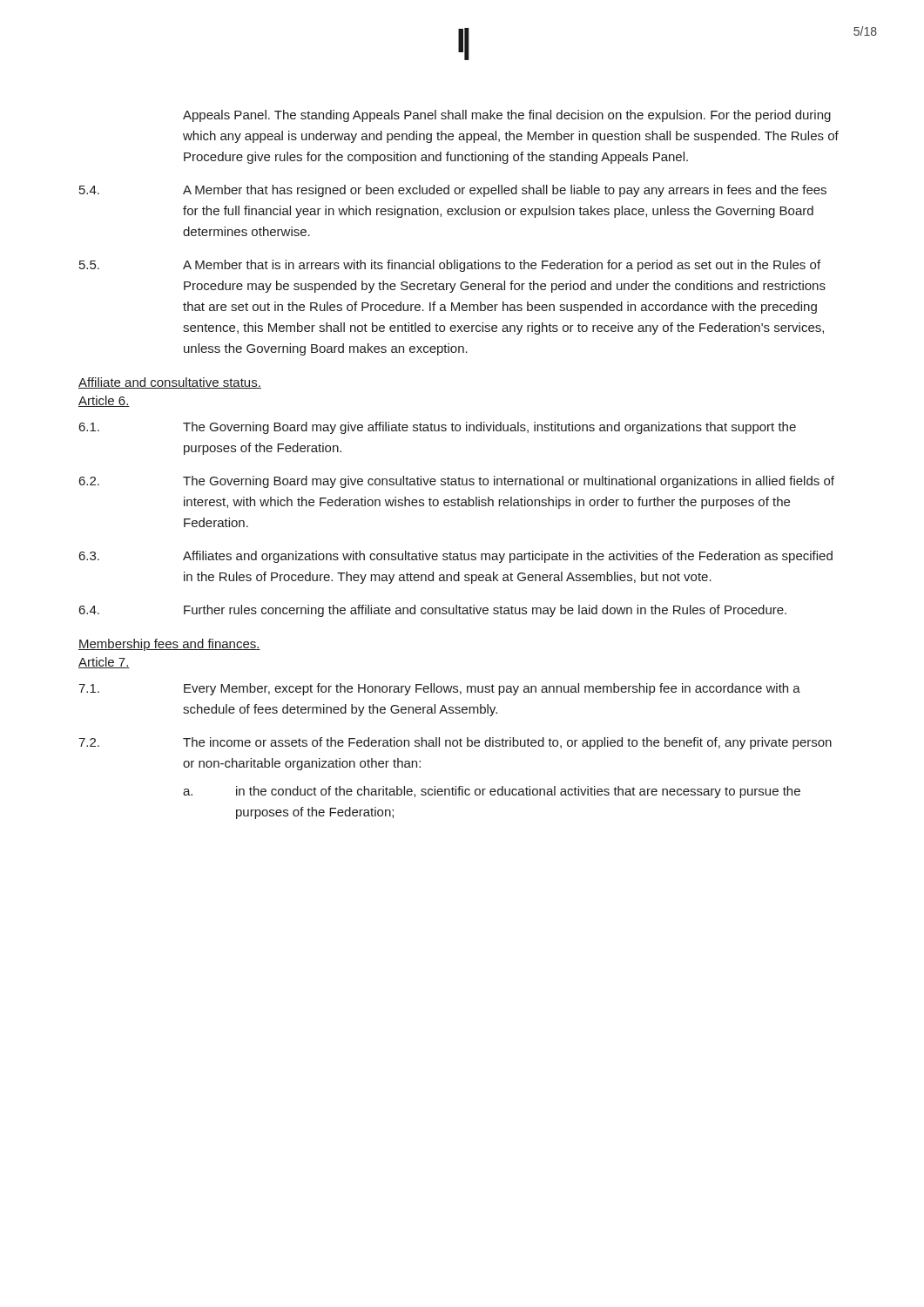
Task: Click on the text block starting "Membership fees and finances."
Action: tap(169, 644)
